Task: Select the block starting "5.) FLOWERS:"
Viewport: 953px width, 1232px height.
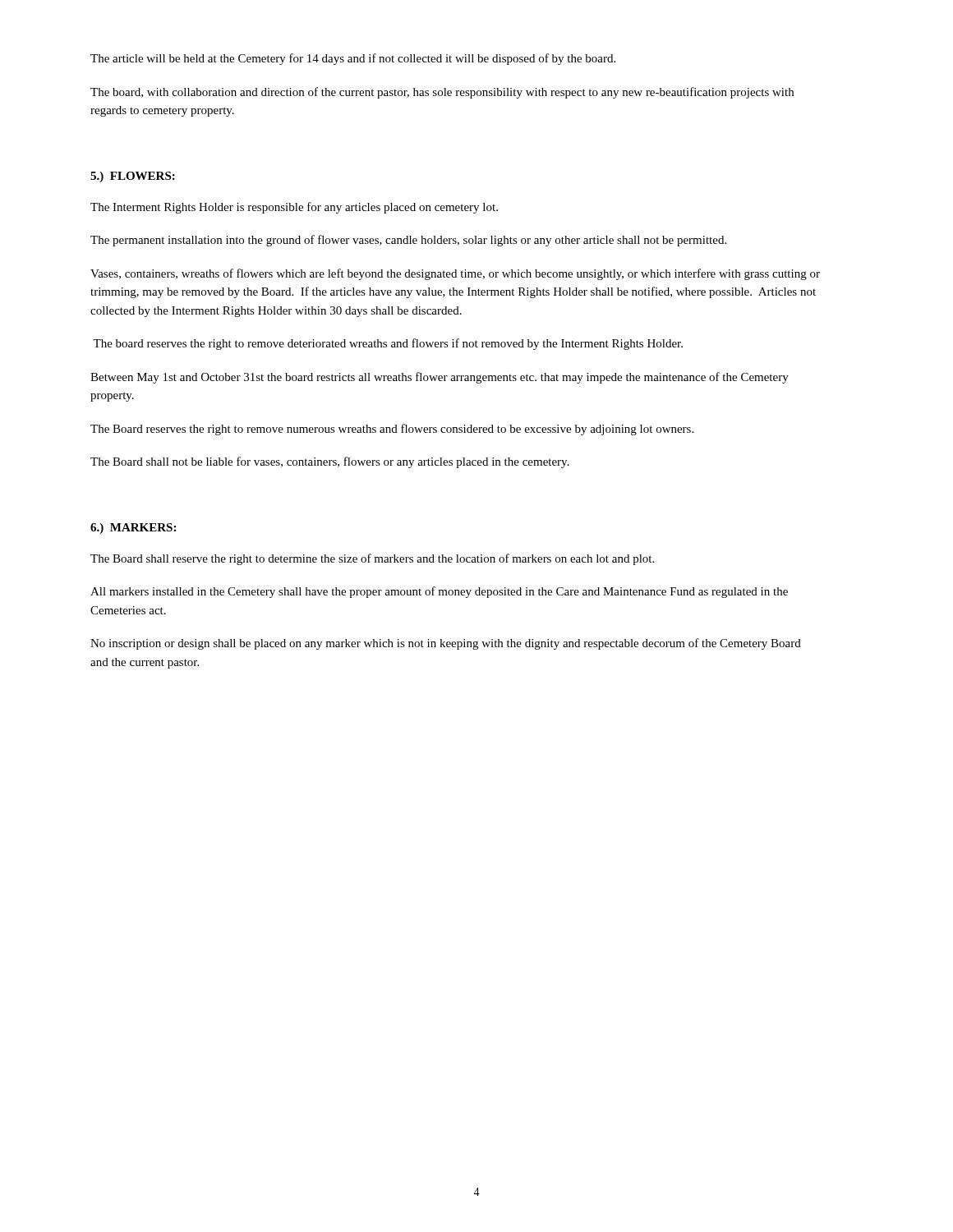Action: click(133, 175)
